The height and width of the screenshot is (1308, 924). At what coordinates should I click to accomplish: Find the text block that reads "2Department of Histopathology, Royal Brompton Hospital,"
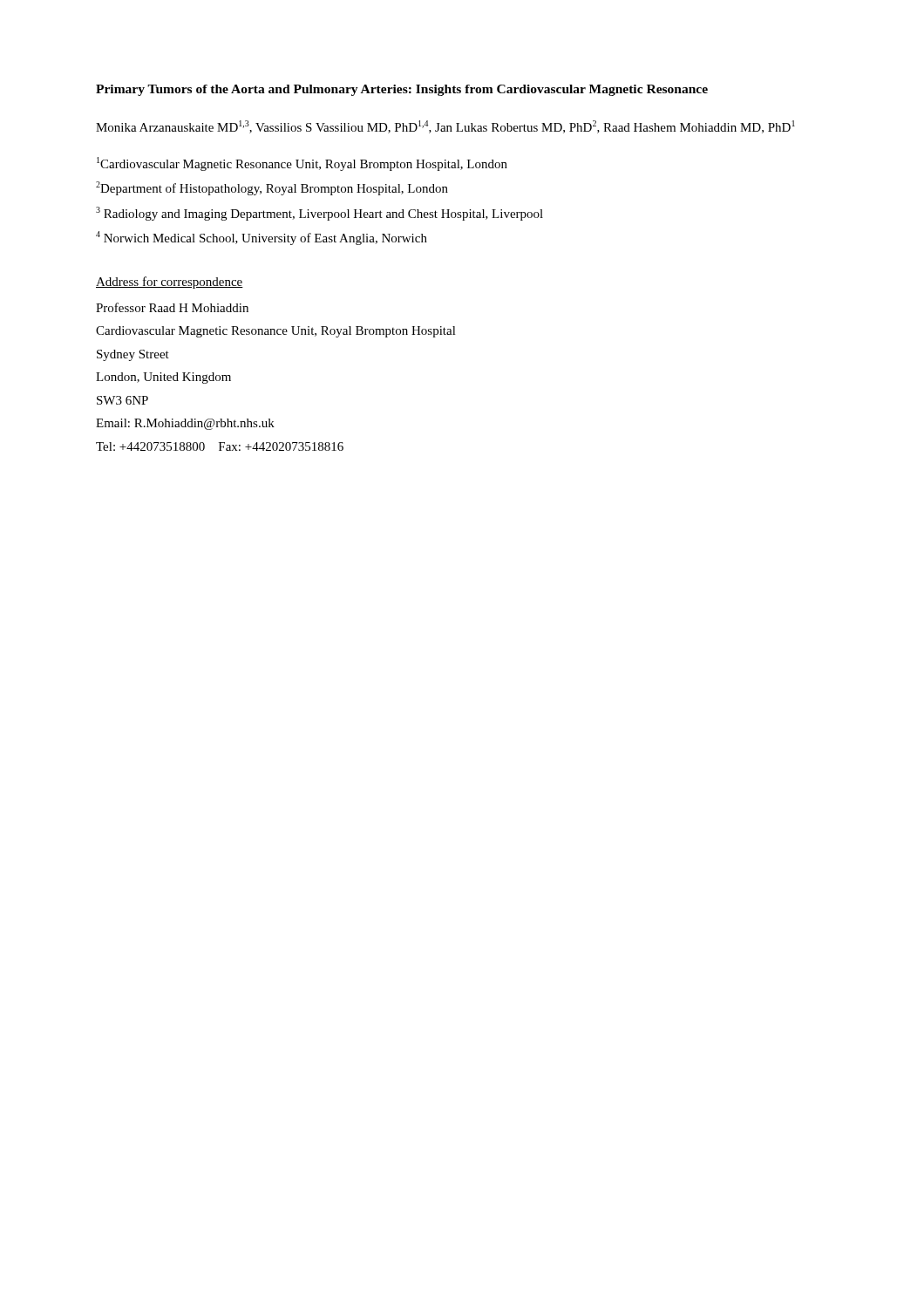pos(272,187)
